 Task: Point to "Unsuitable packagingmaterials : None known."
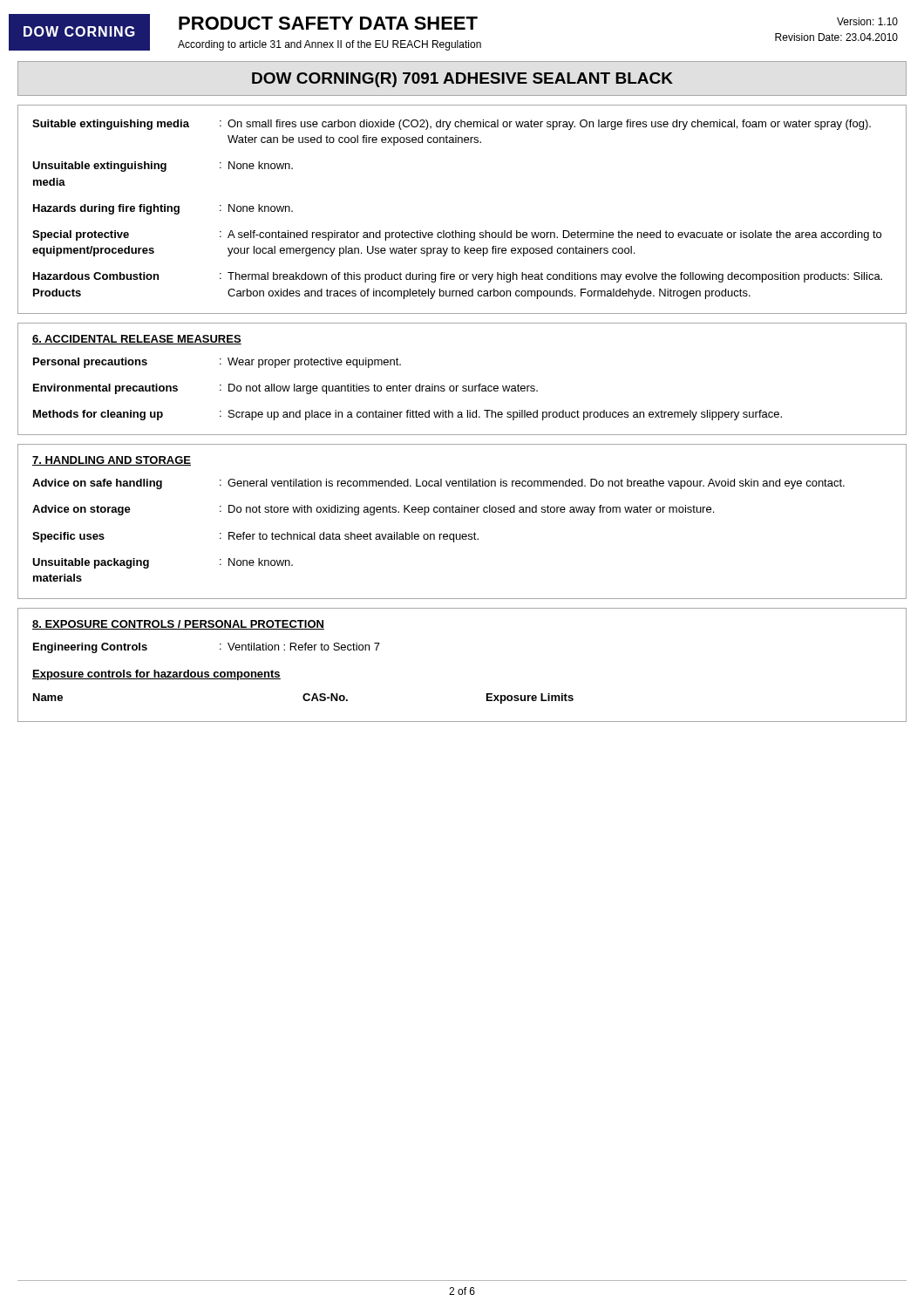[87, 563]
